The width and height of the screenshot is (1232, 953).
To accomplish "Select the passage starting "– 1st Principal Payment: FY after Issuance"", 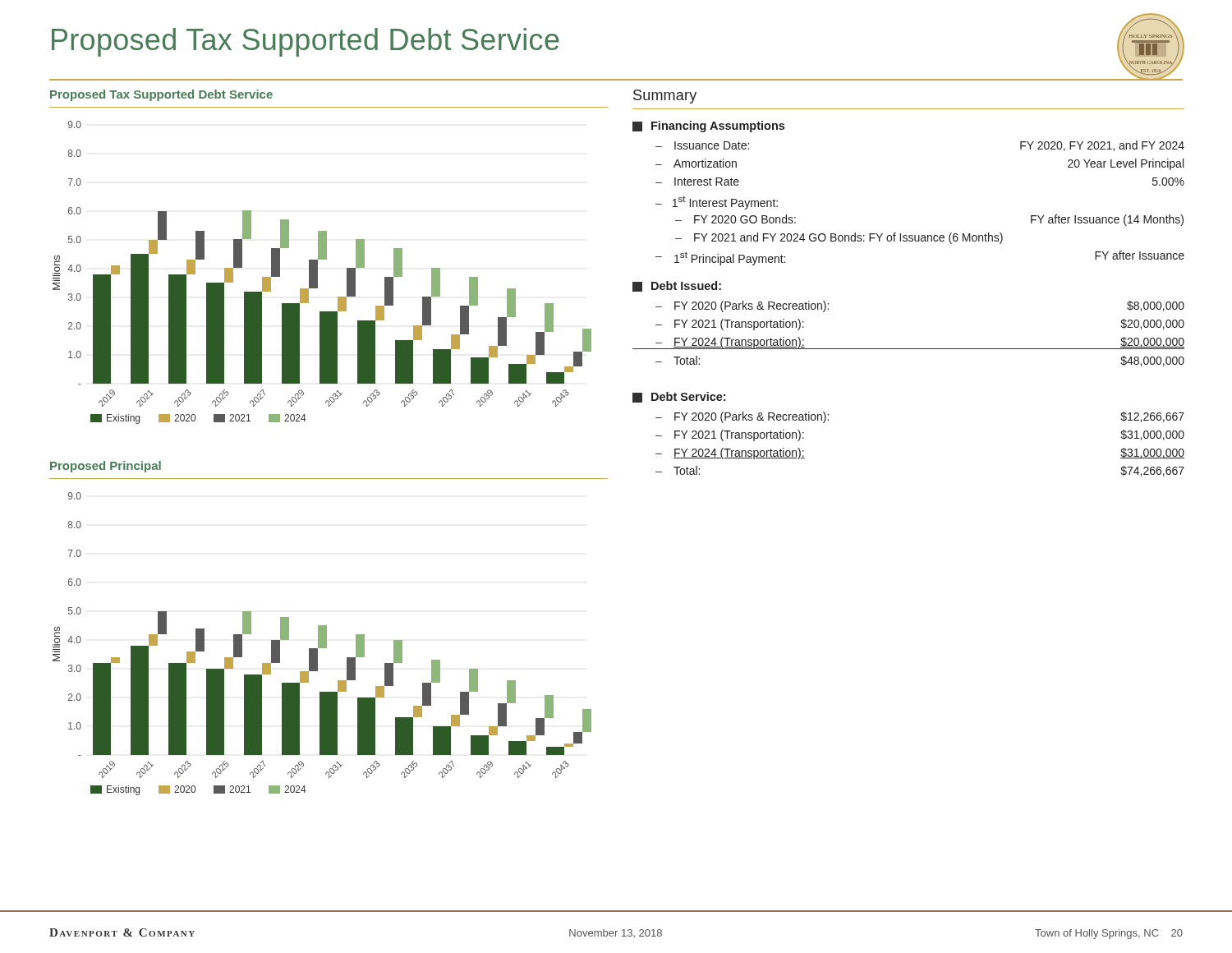I will [722, 258].
